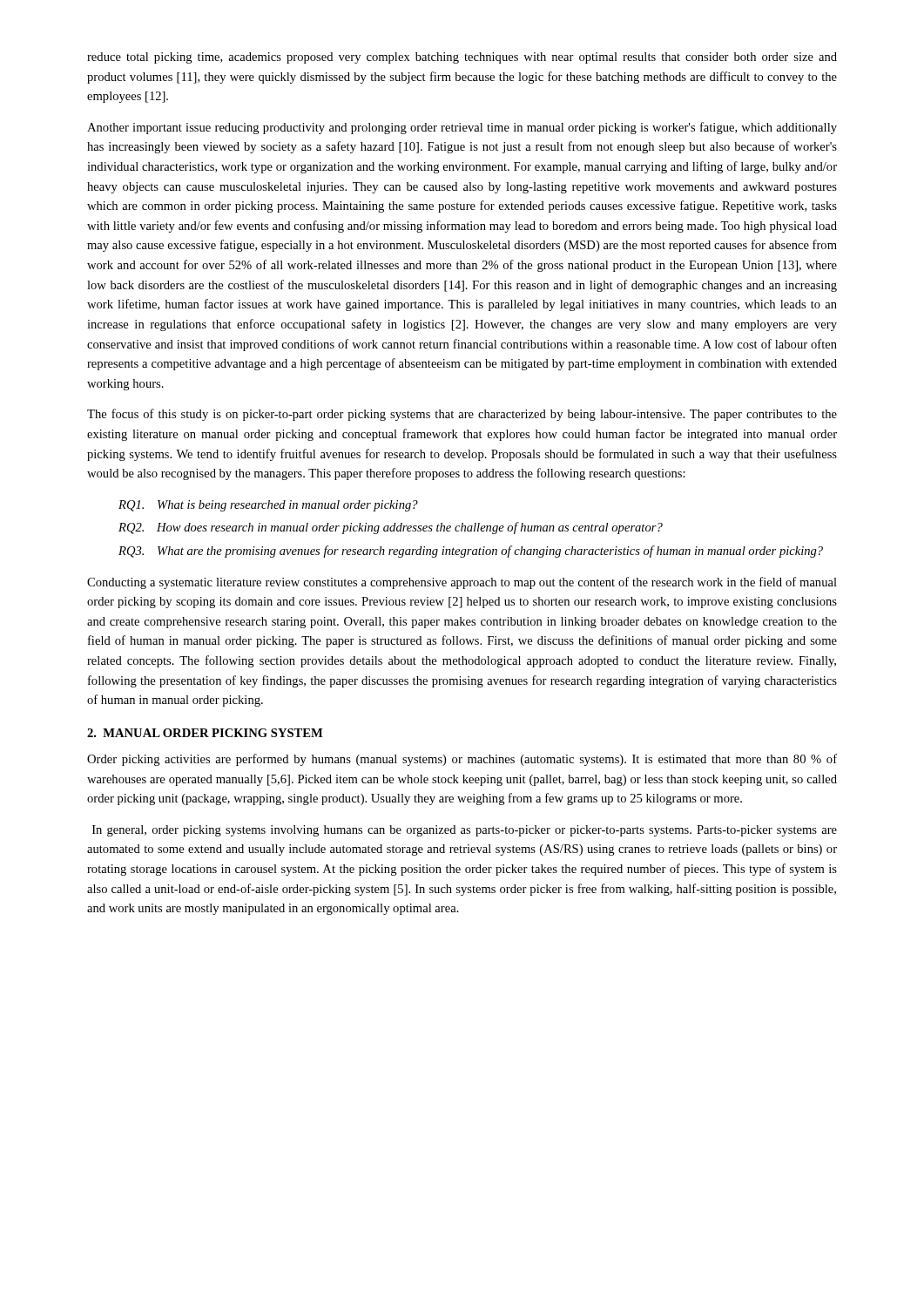The height and width of the screenshot is (1307, 924).
Task: Find the list item containing "RQ3. What are the"
Action: pyautogui.click(x=478, y=551)
